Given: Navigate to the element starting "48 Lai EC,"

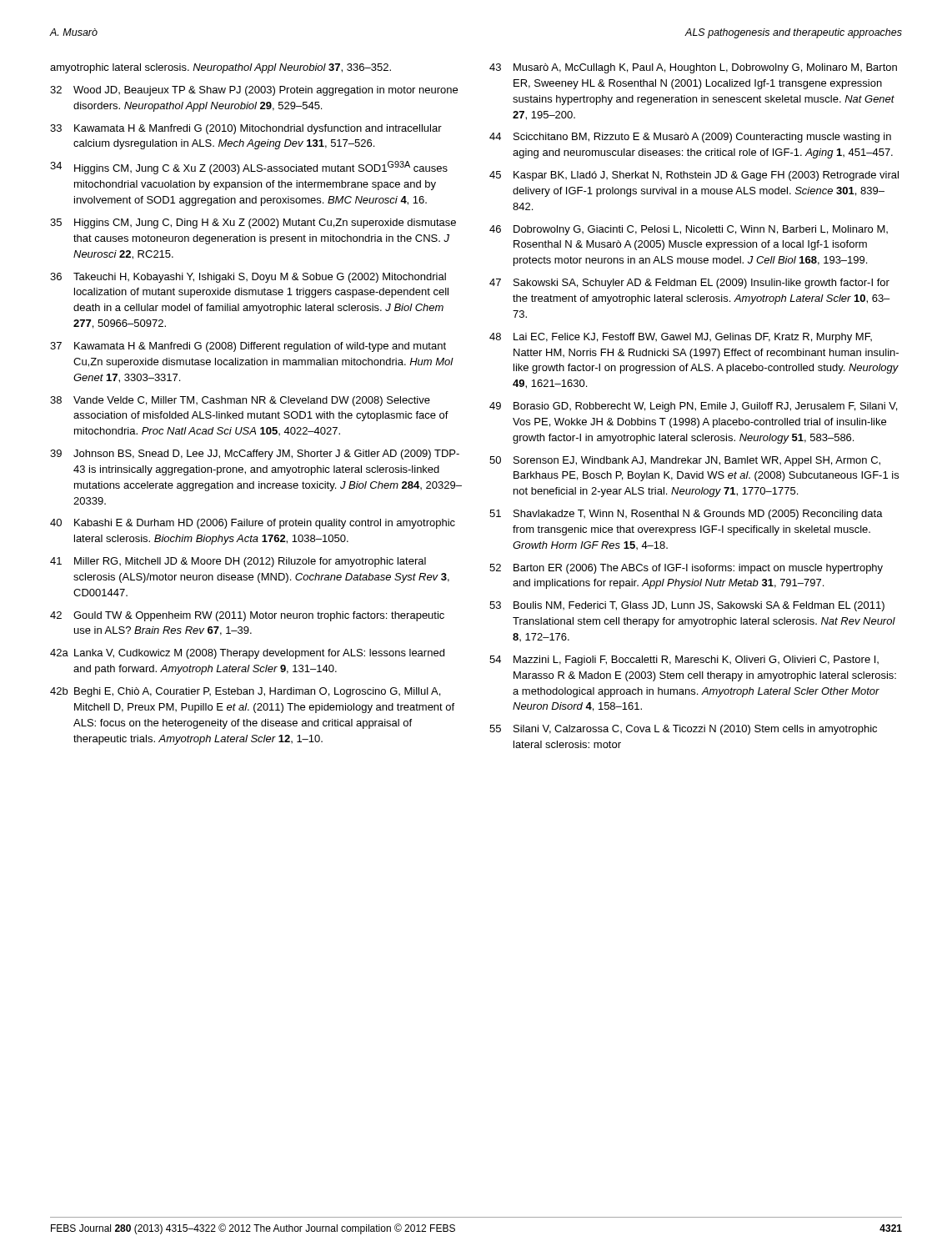Looking at the screenshot, I should (696, 361).
